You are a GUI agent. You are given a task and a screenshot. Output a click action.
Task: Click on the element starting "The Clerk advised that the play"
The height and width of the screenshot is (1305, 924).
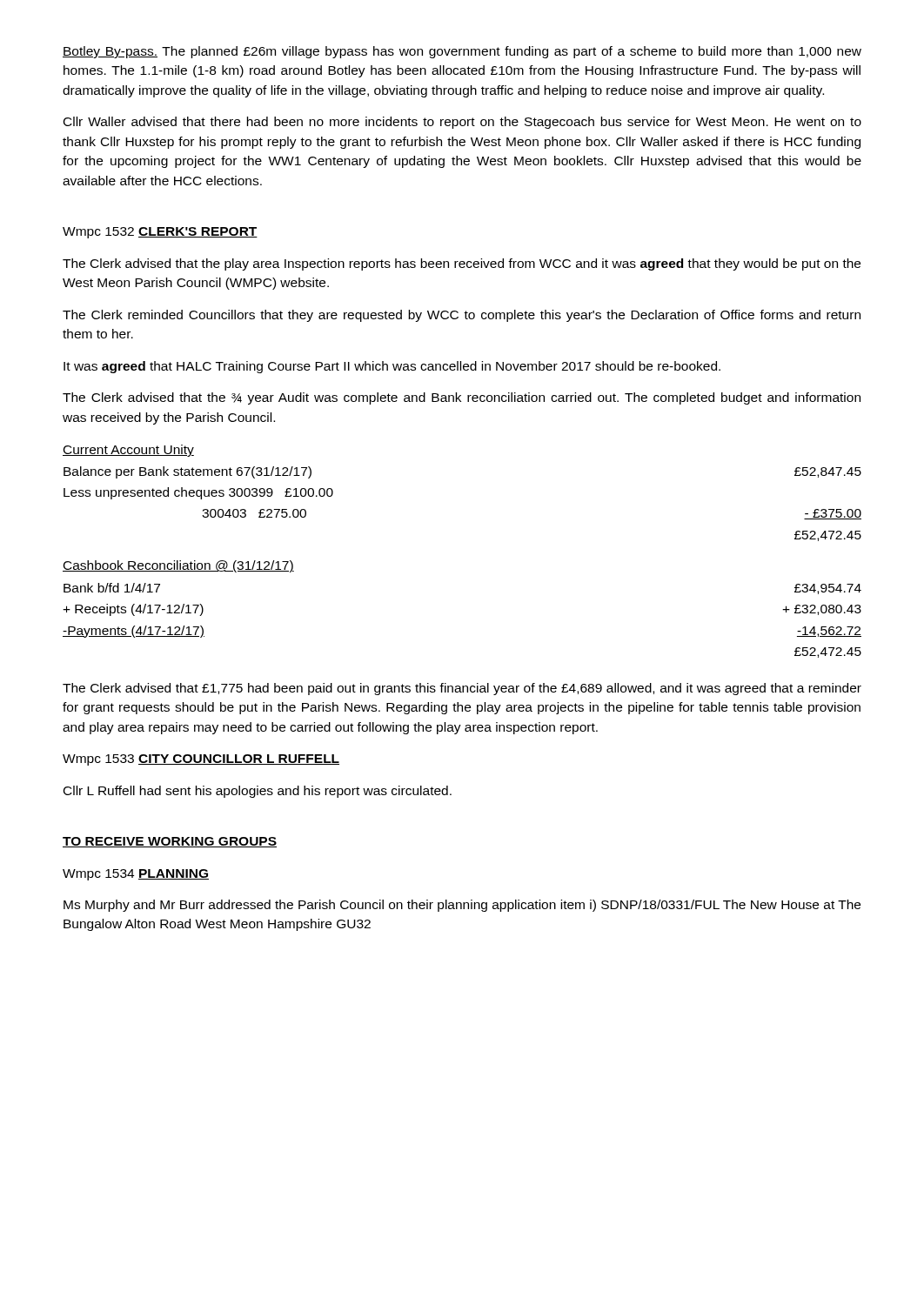(462, 273)
